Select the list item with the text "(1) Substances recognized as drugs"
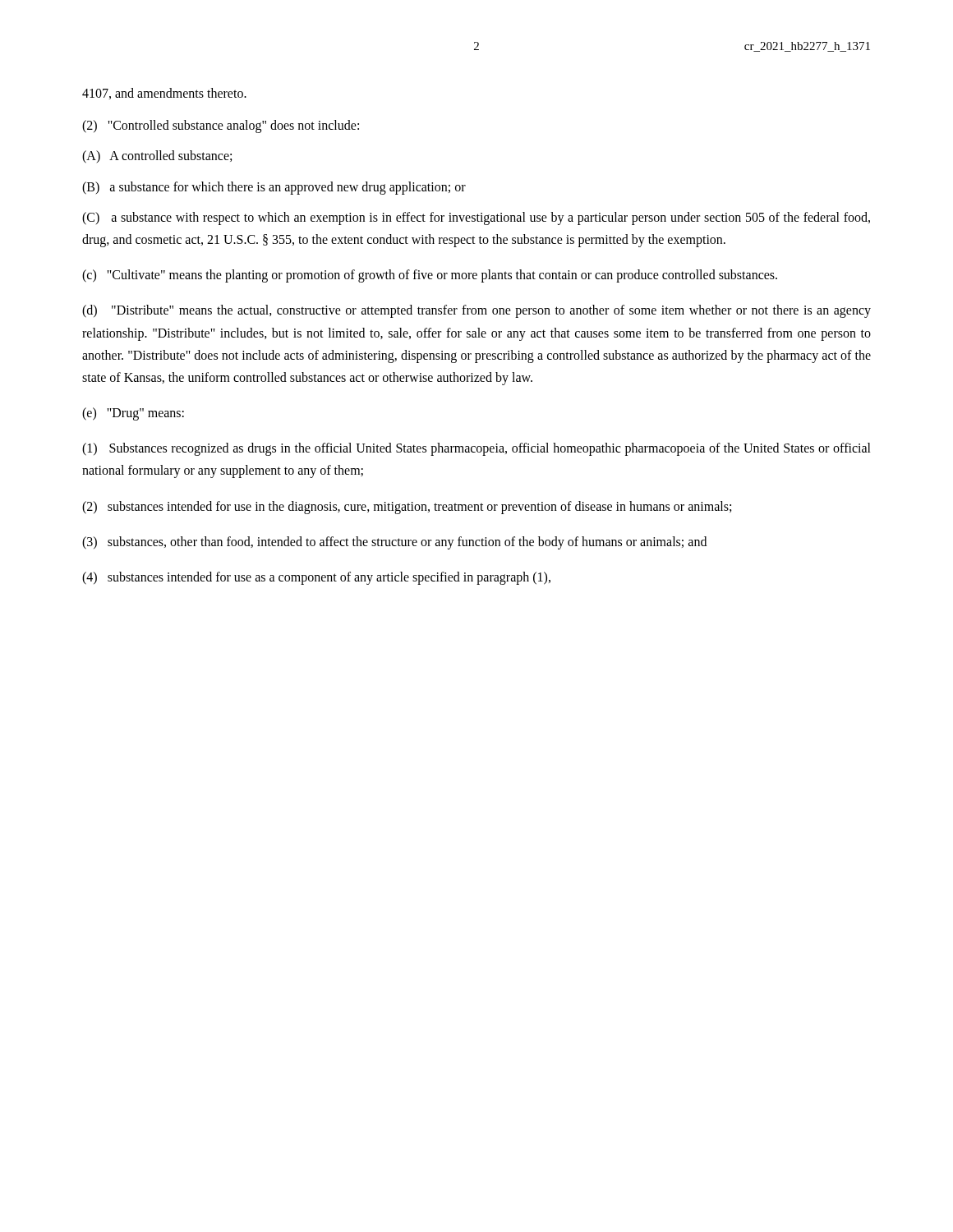This screenshot has width=953, height=1232. [476, 459]
